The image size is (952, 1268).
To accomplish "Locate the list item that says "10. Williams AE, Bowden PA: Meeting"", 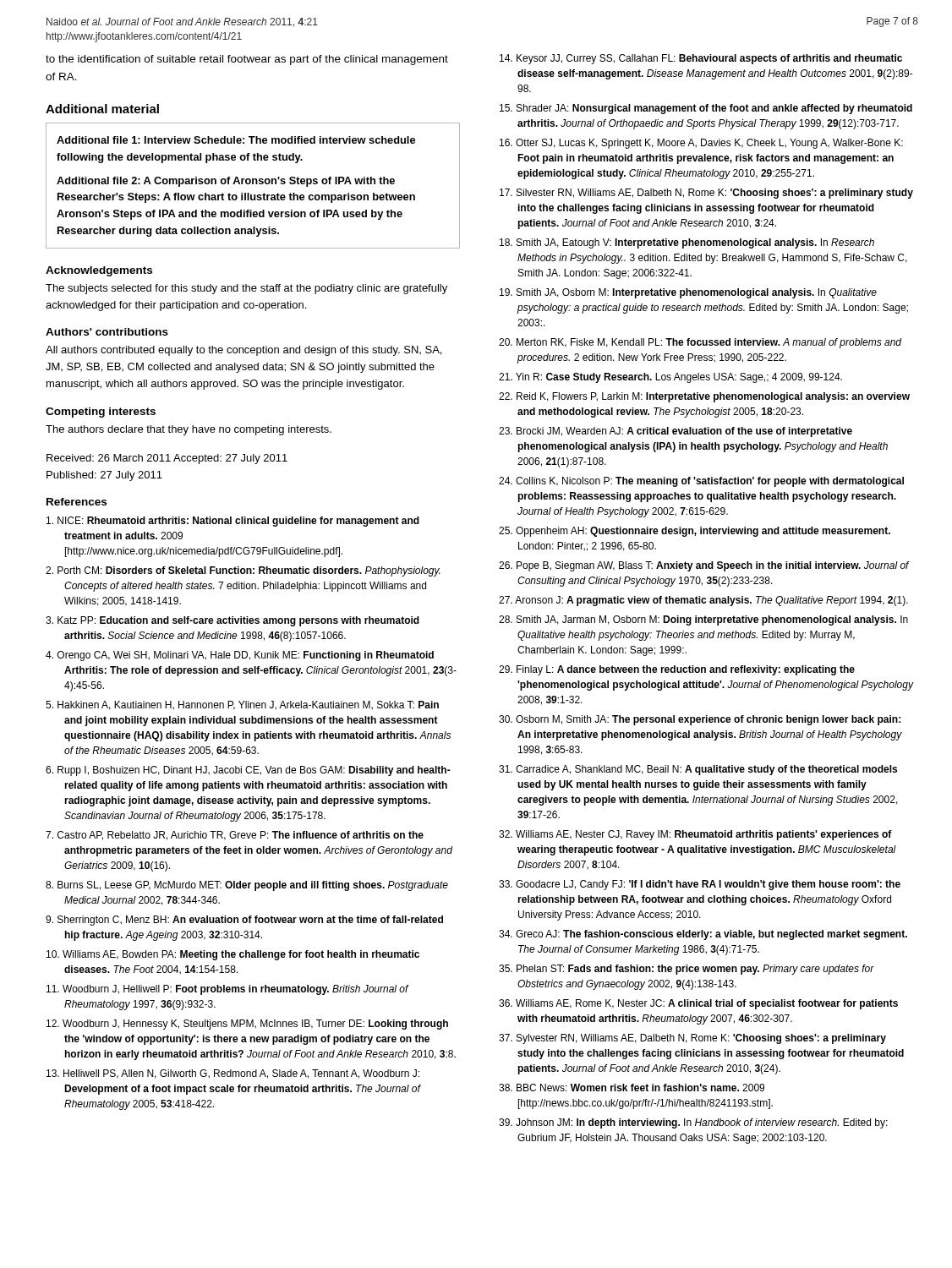I will coord(233,962).
